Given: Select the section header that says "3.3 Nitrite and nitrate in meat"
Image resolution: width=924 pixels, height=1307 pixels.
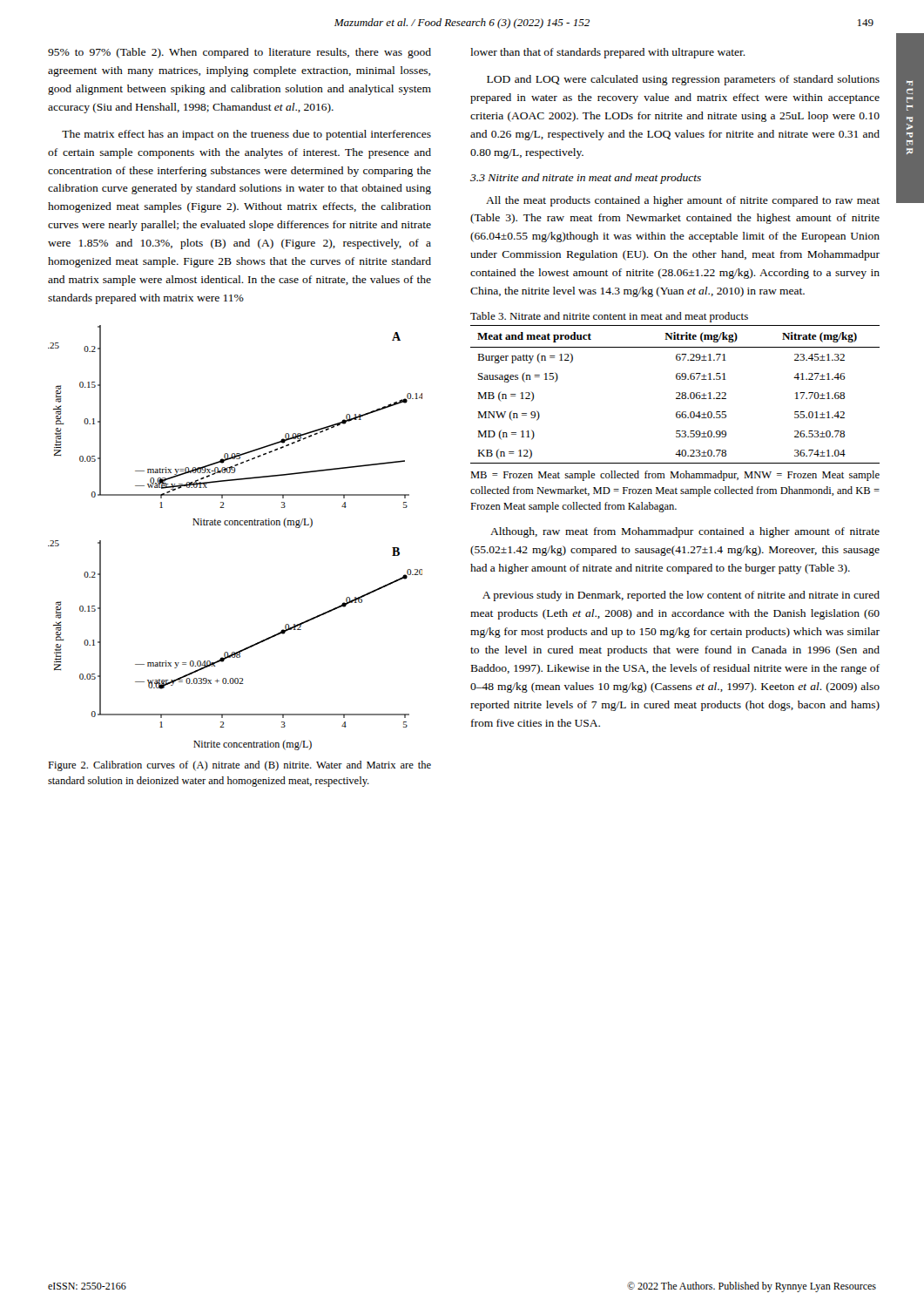Looking at the screenshot, I should (586, 177).
